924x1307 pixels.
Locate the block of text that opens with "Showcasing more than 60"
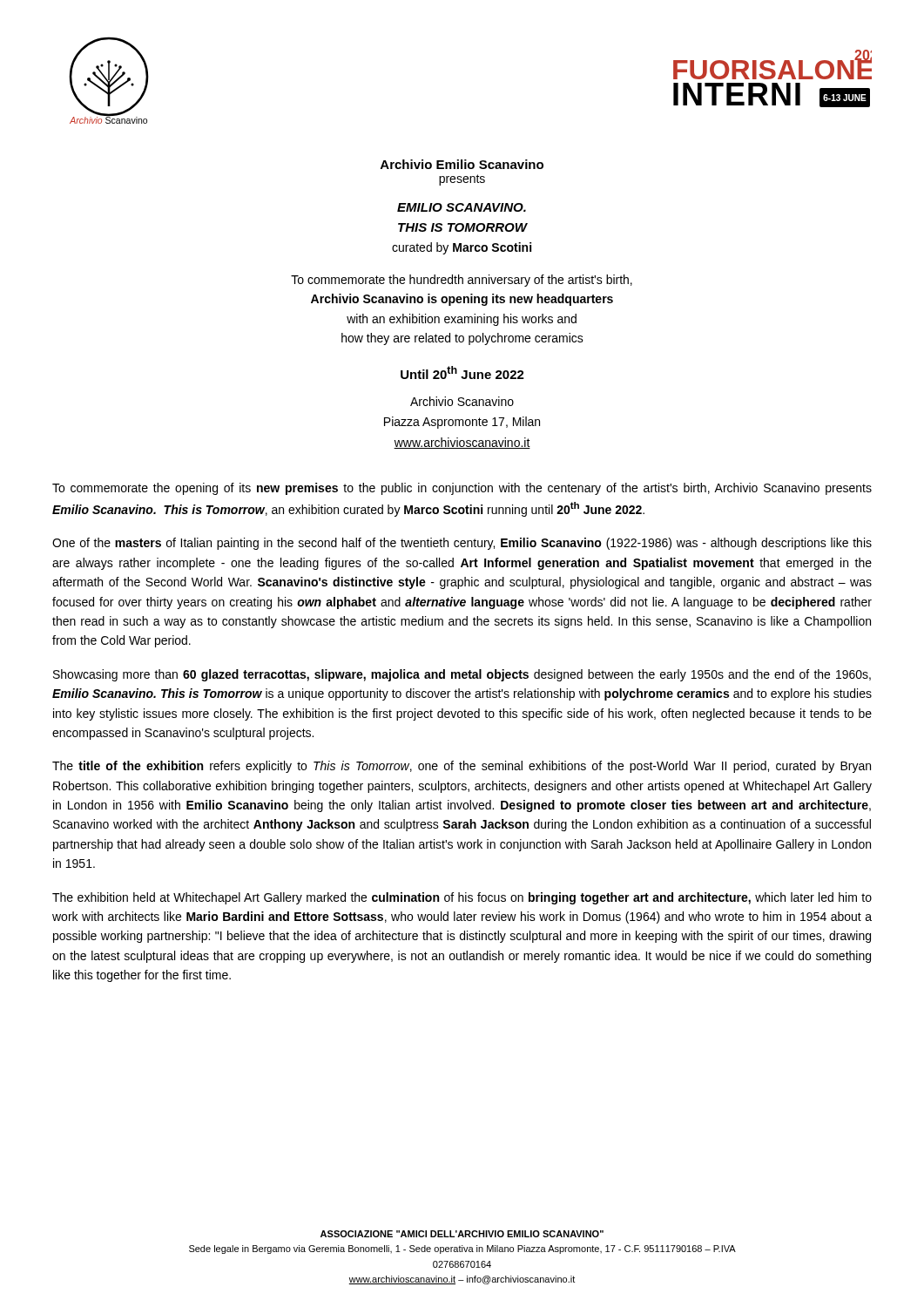pyautogui.click(x=462, y=704)
